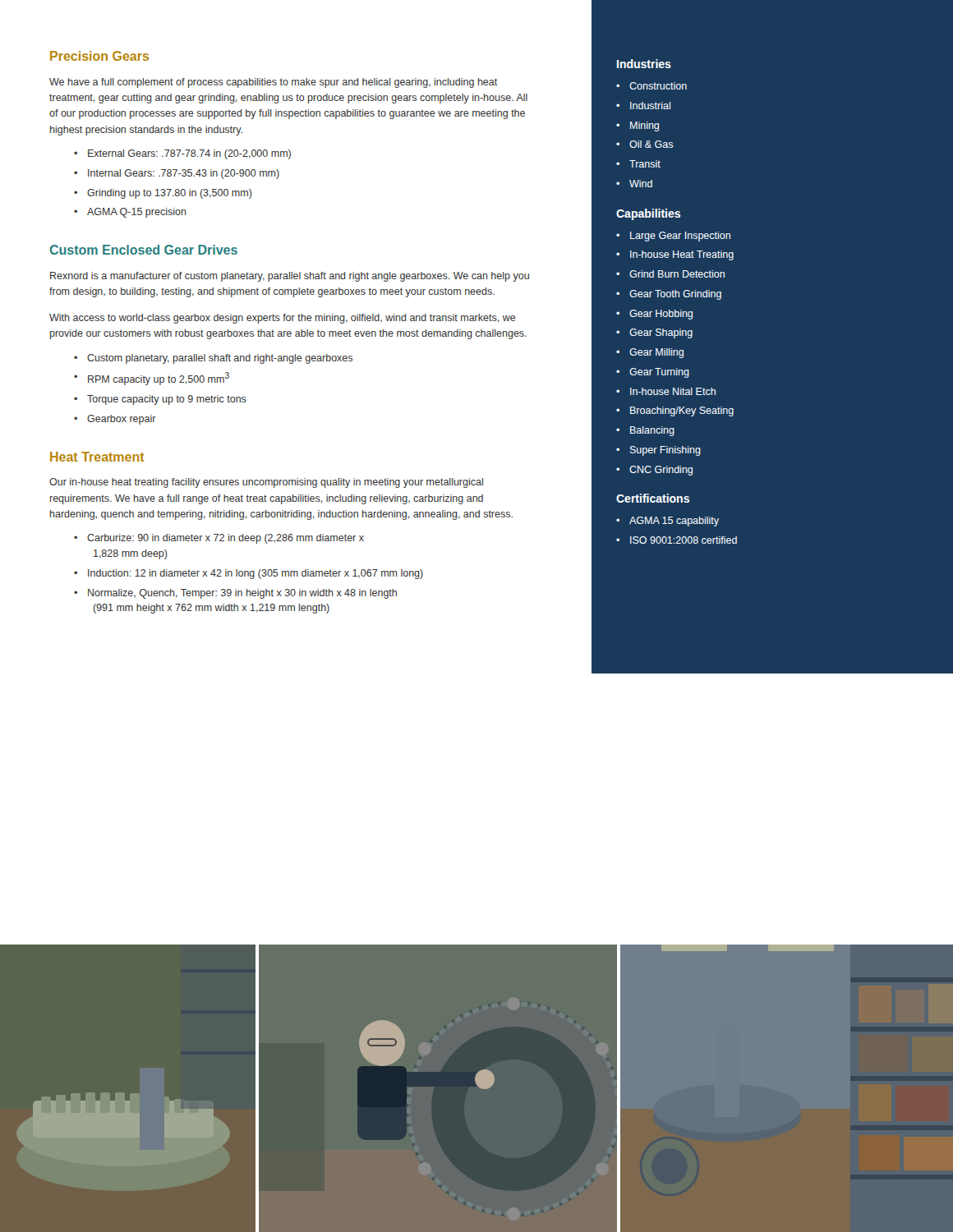The image size is (953, 1232).
Task: Find the region starting "In-house Nital Etch"
Action: pyautogui.click(x=666, y=391)
